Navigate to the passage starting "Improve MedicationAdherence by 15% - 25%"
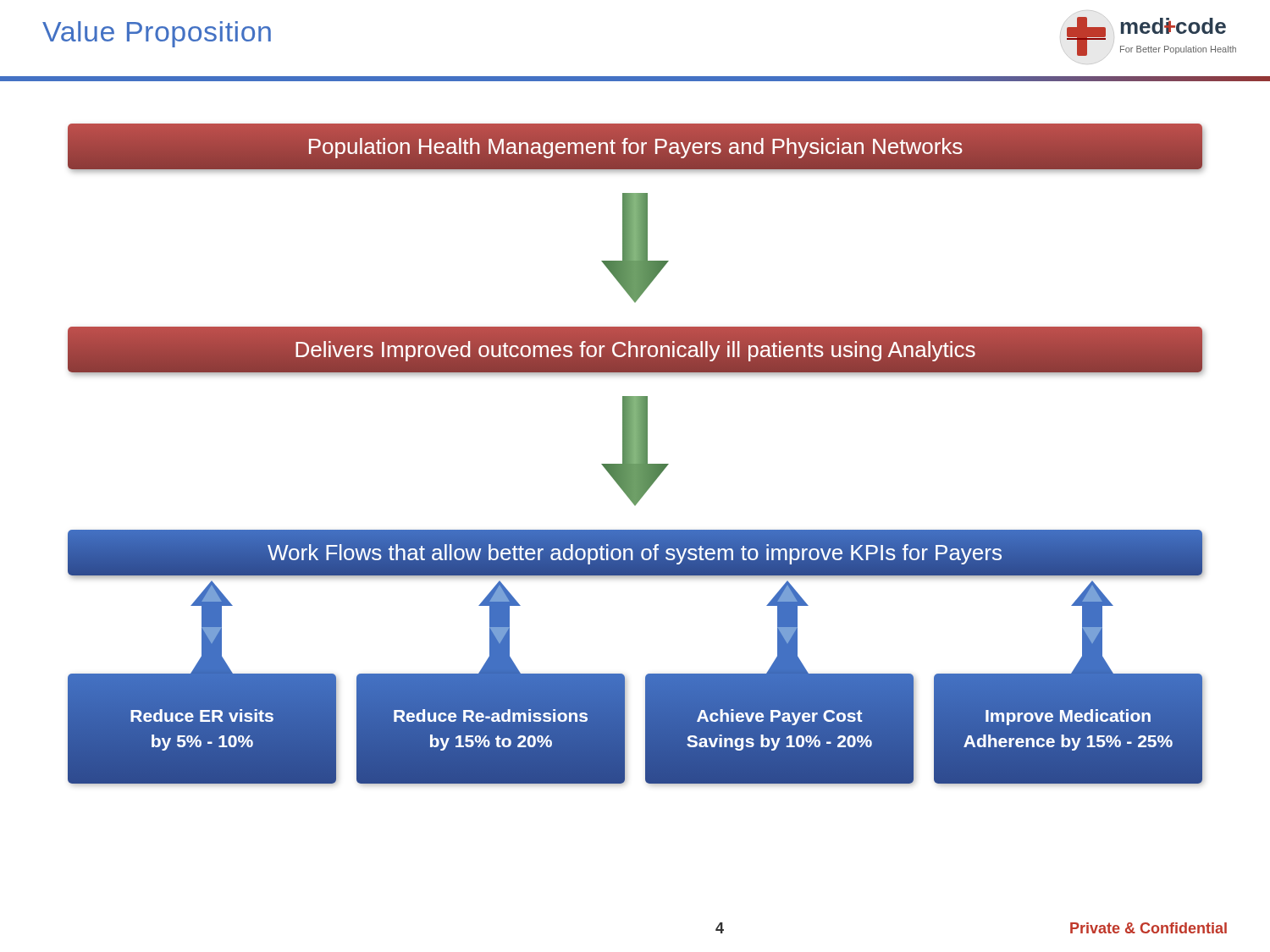The image size is (1270, 952). coord(1068,729)
